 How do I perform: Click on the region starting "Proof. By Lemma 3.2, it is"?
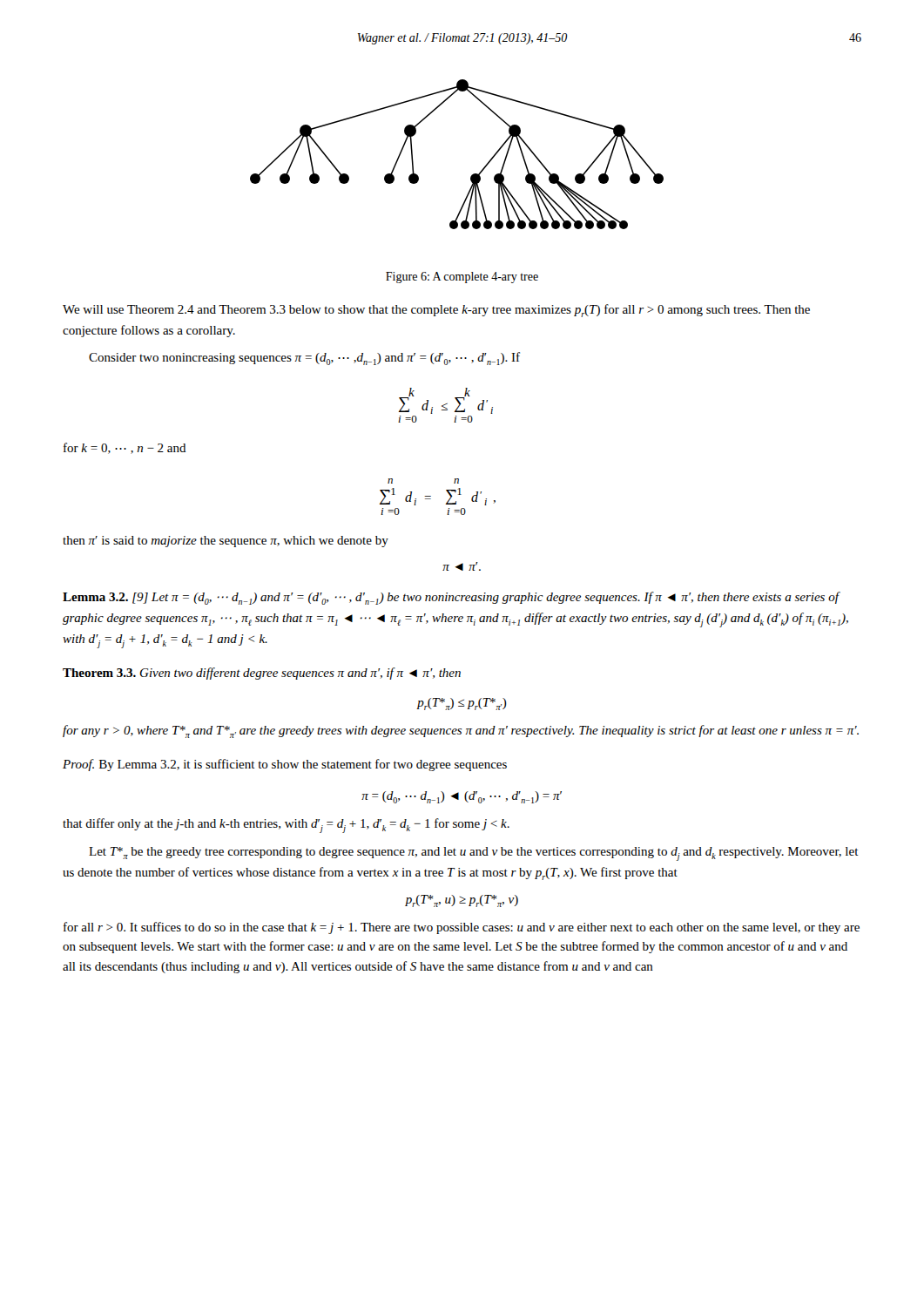pos(462,764)
